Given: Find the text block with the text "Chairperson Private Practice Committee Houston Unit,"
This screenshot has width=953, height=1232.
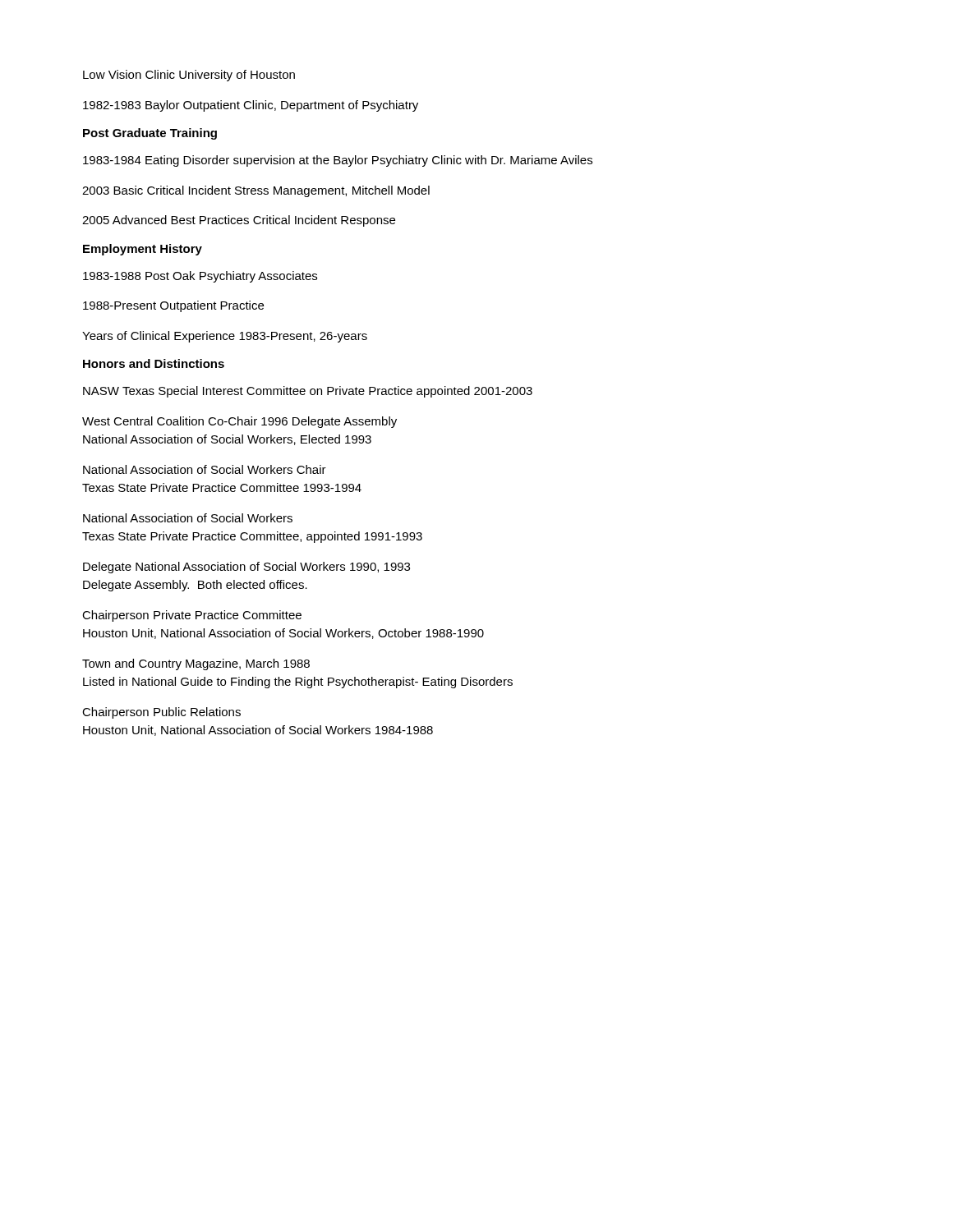Looking at the screenshot, I should (283, 624).
